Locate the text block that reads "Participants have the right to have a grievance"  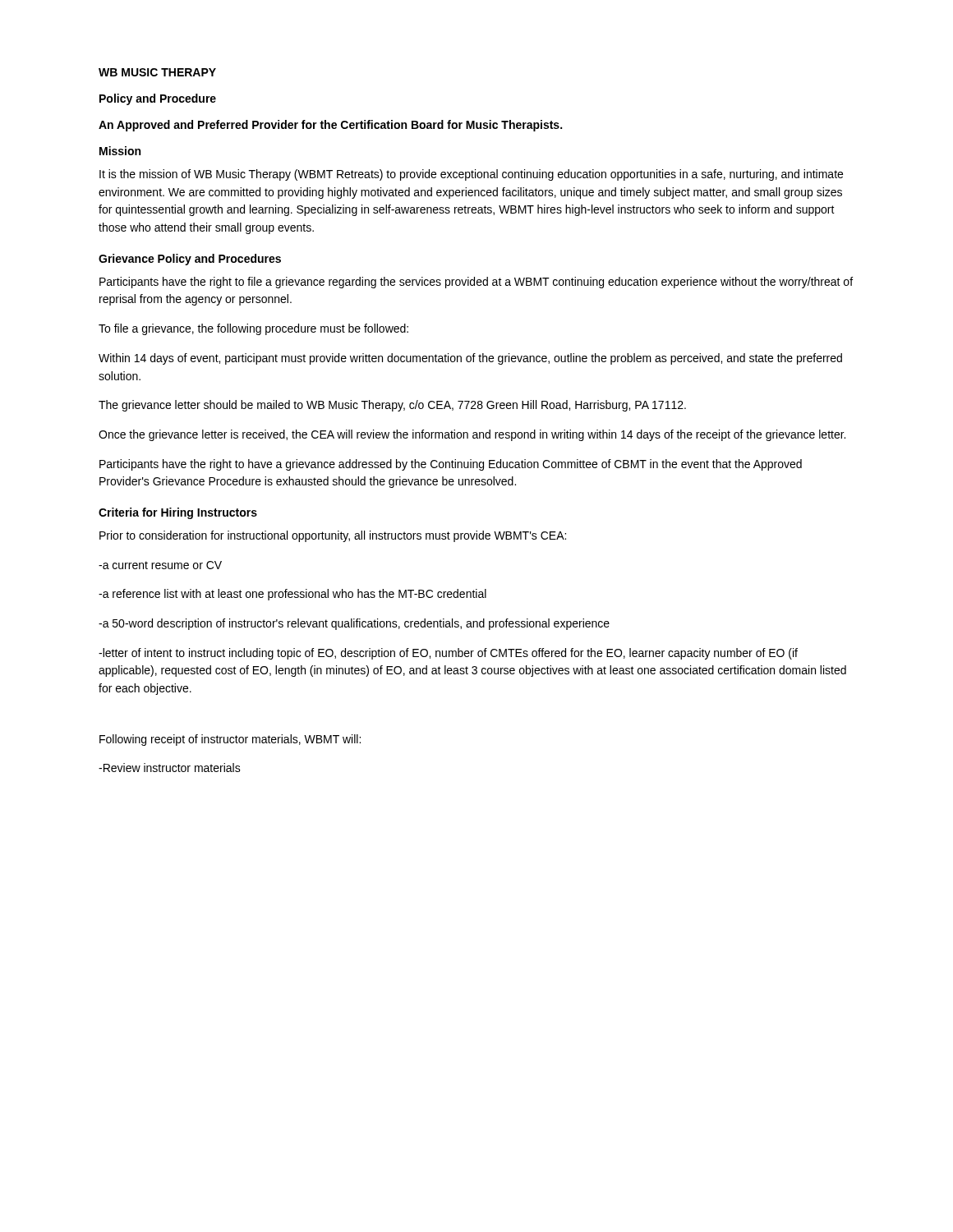click(450, 473)
